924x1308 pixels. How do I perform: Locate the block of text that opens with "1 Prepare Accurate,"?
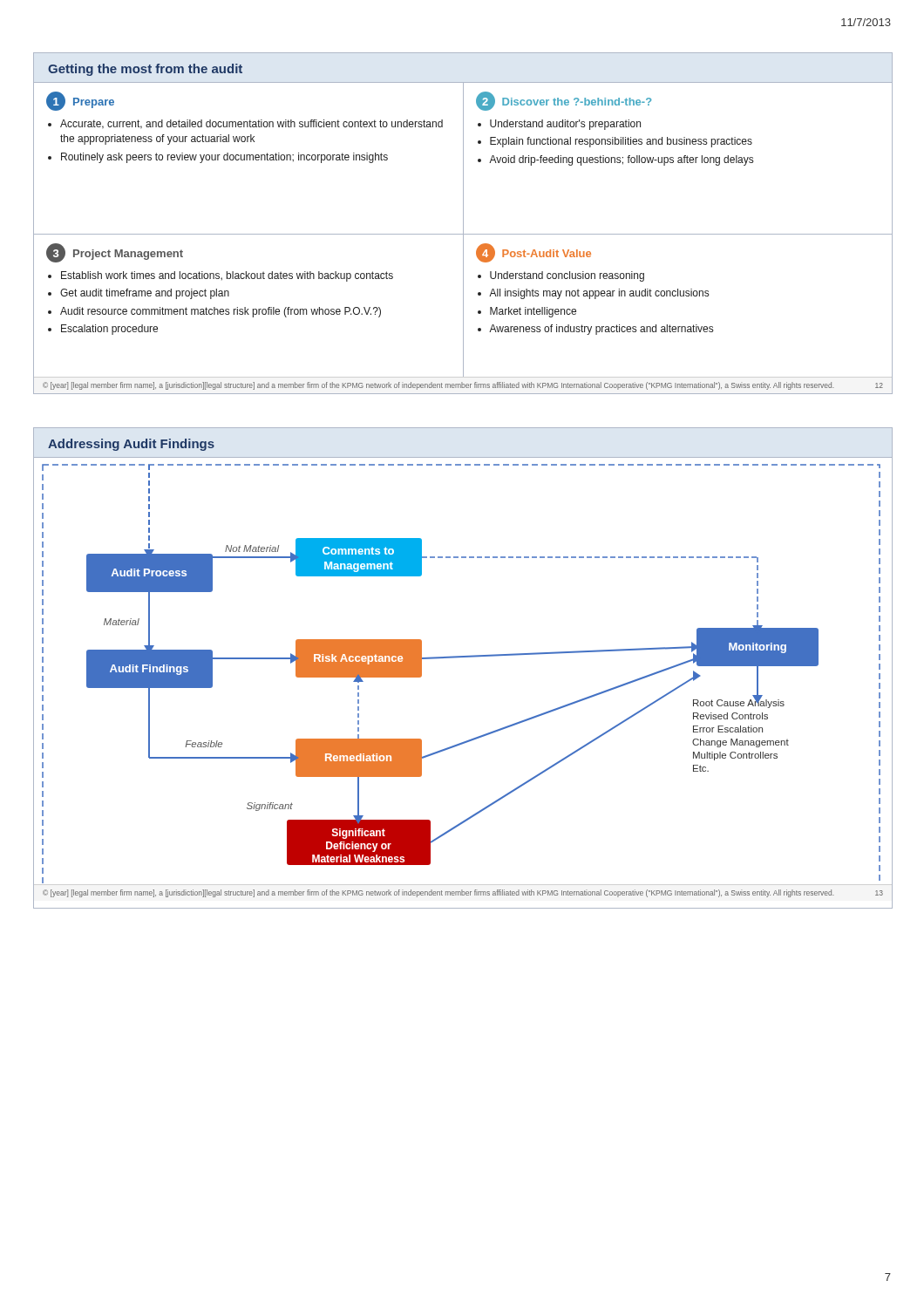click(x=248, y=128)
